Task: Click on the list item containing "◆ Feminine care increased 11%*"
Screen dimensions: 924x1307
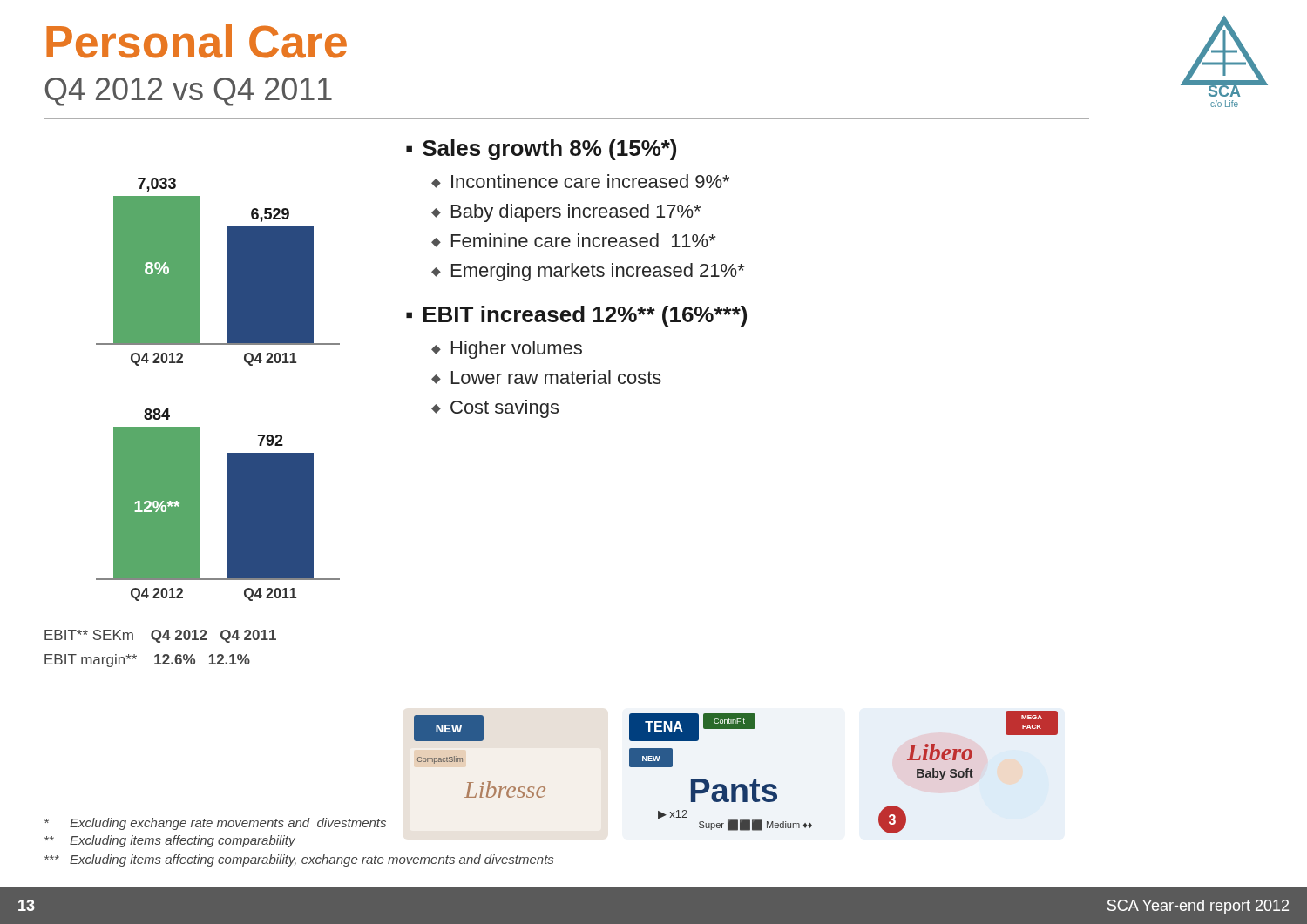Action: [x=574, y=241]
